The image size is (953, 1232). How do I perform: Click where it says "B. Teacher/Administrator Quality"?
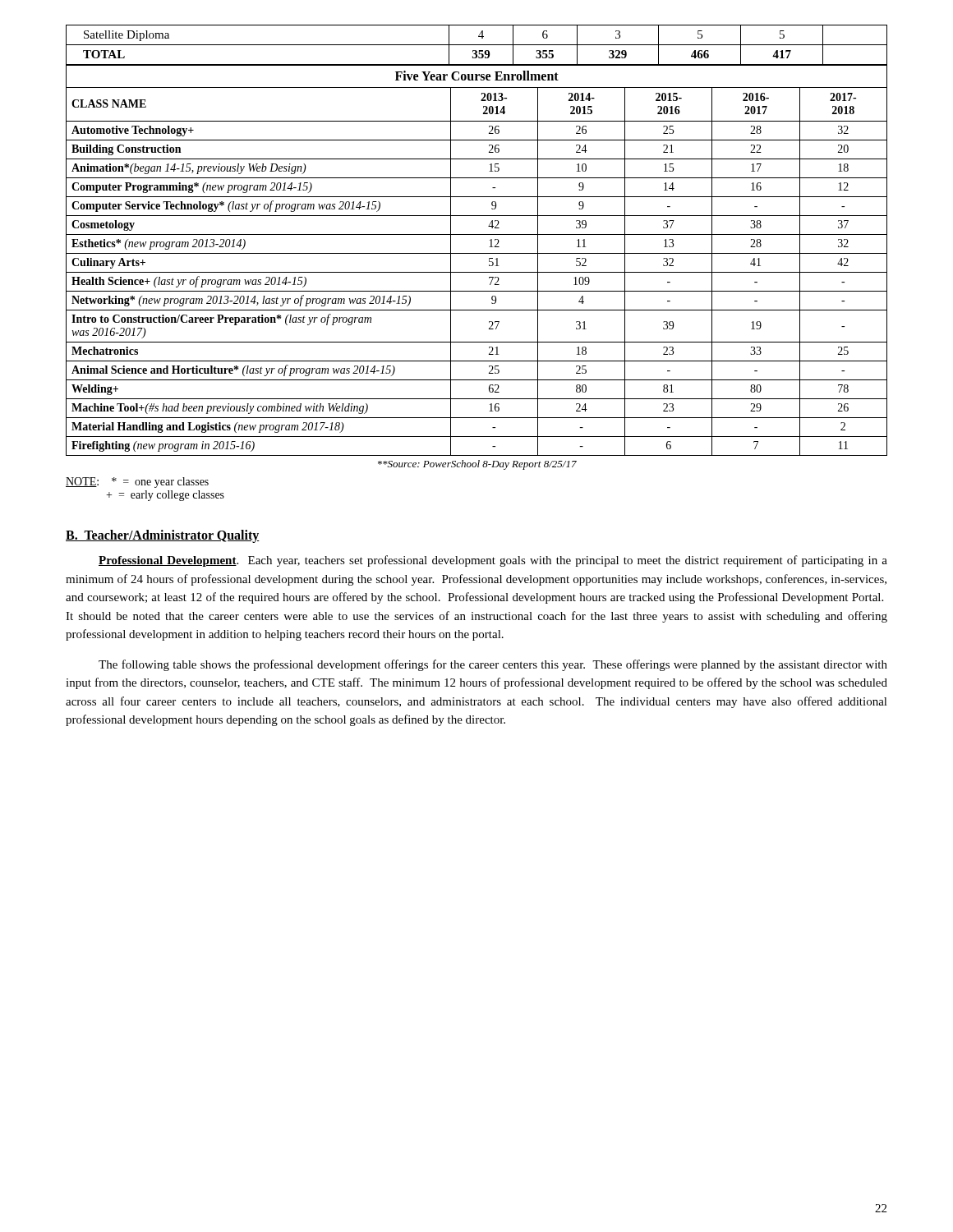pos(162,535)
